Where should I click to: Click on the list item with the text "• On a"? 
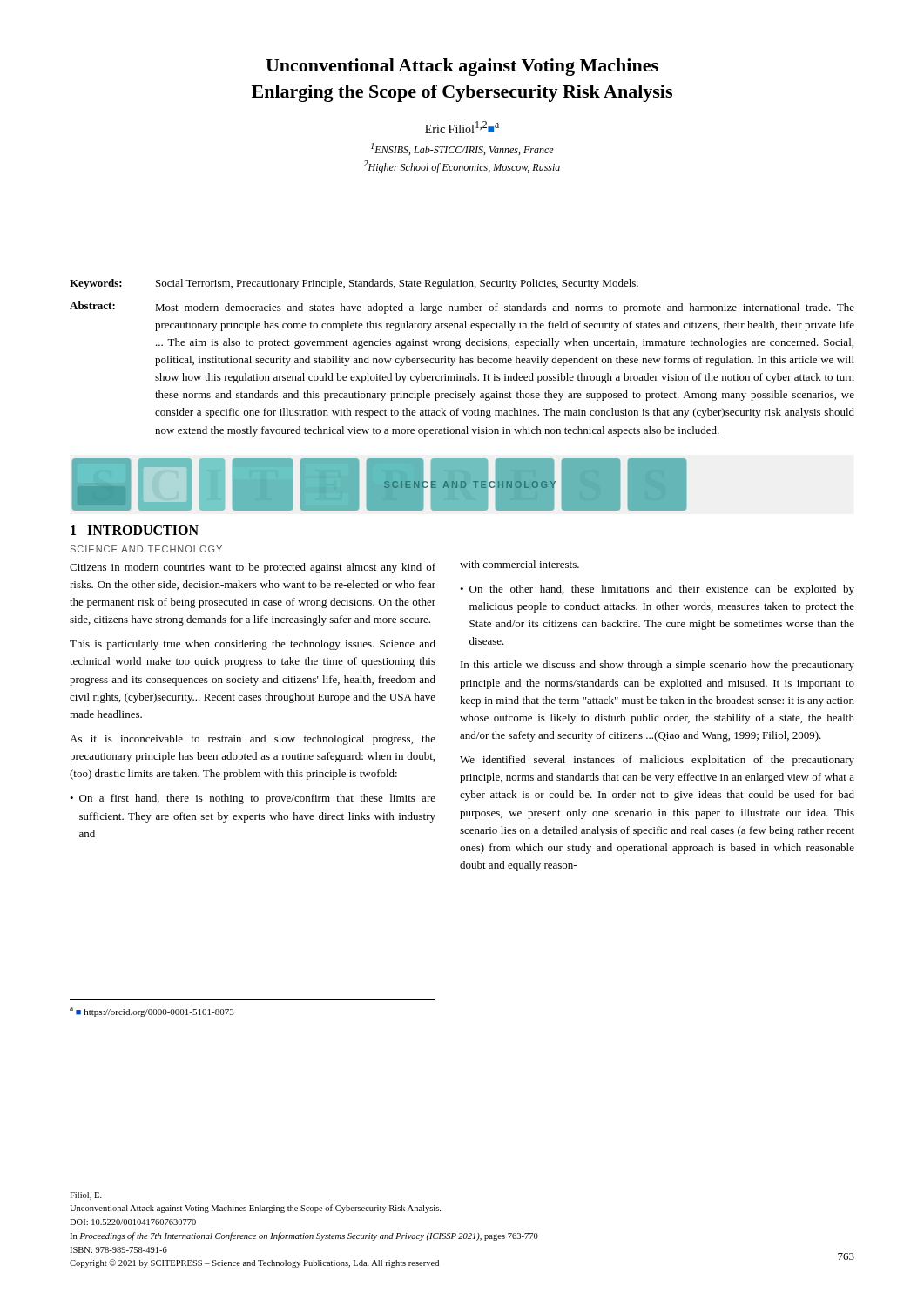tap(253, 816)
